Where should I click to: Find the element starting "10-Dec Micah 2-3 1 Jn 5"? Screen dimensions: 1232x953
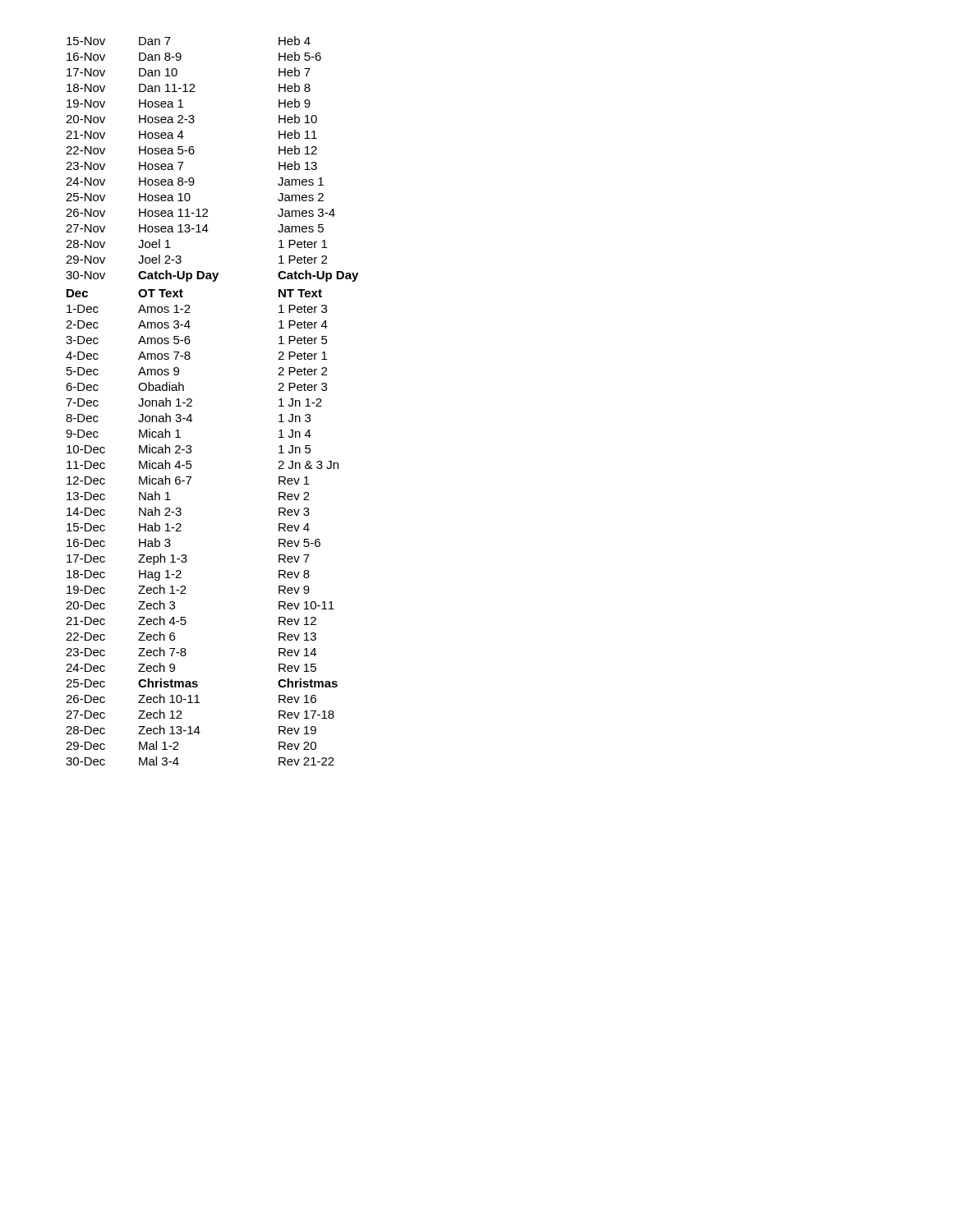[x=189, y=449]
